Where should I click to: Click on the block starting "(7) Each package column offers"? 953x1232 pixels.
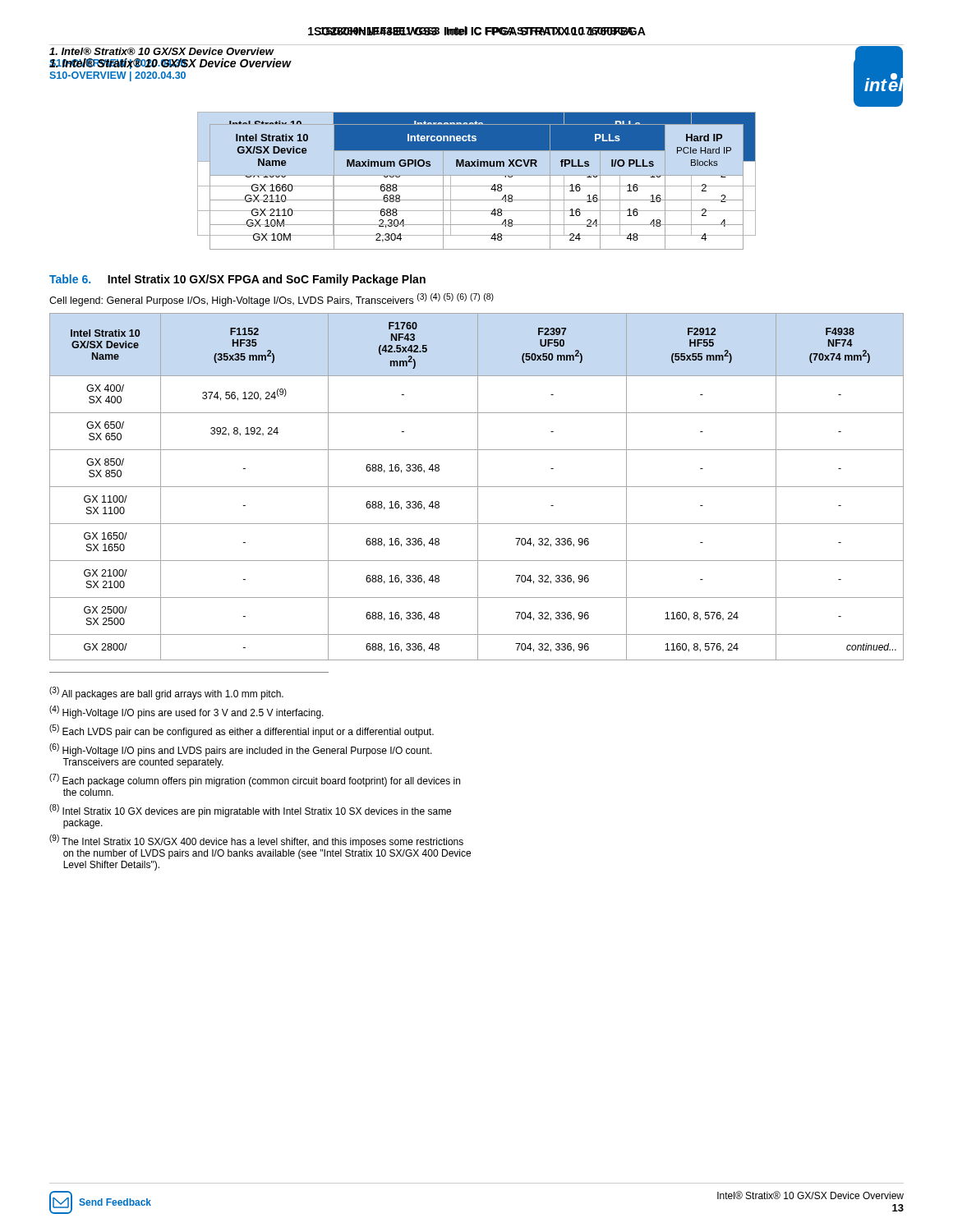tap(255, 786)
